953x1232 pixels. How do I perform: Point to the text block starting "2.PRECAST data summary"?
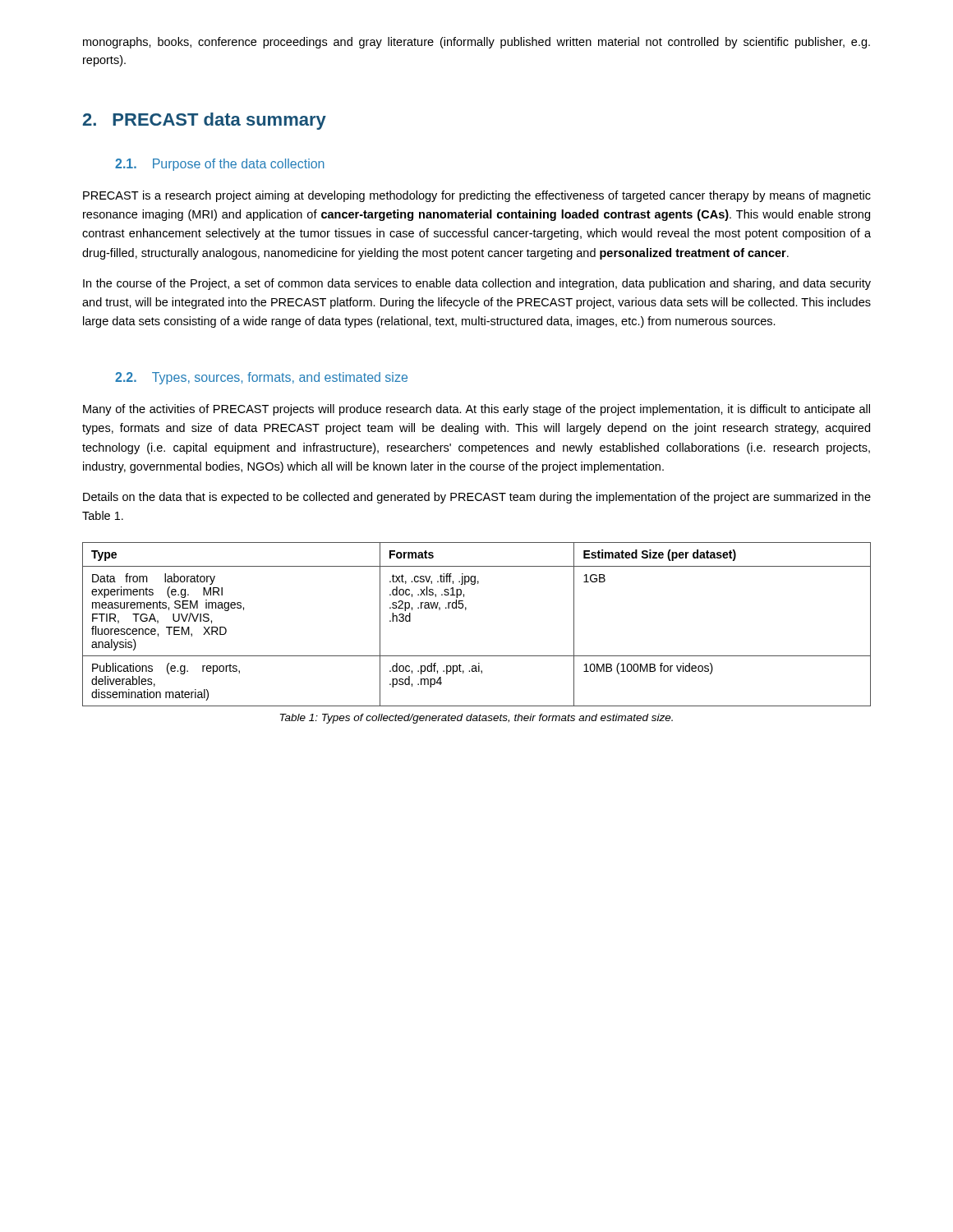click(204, 119)
